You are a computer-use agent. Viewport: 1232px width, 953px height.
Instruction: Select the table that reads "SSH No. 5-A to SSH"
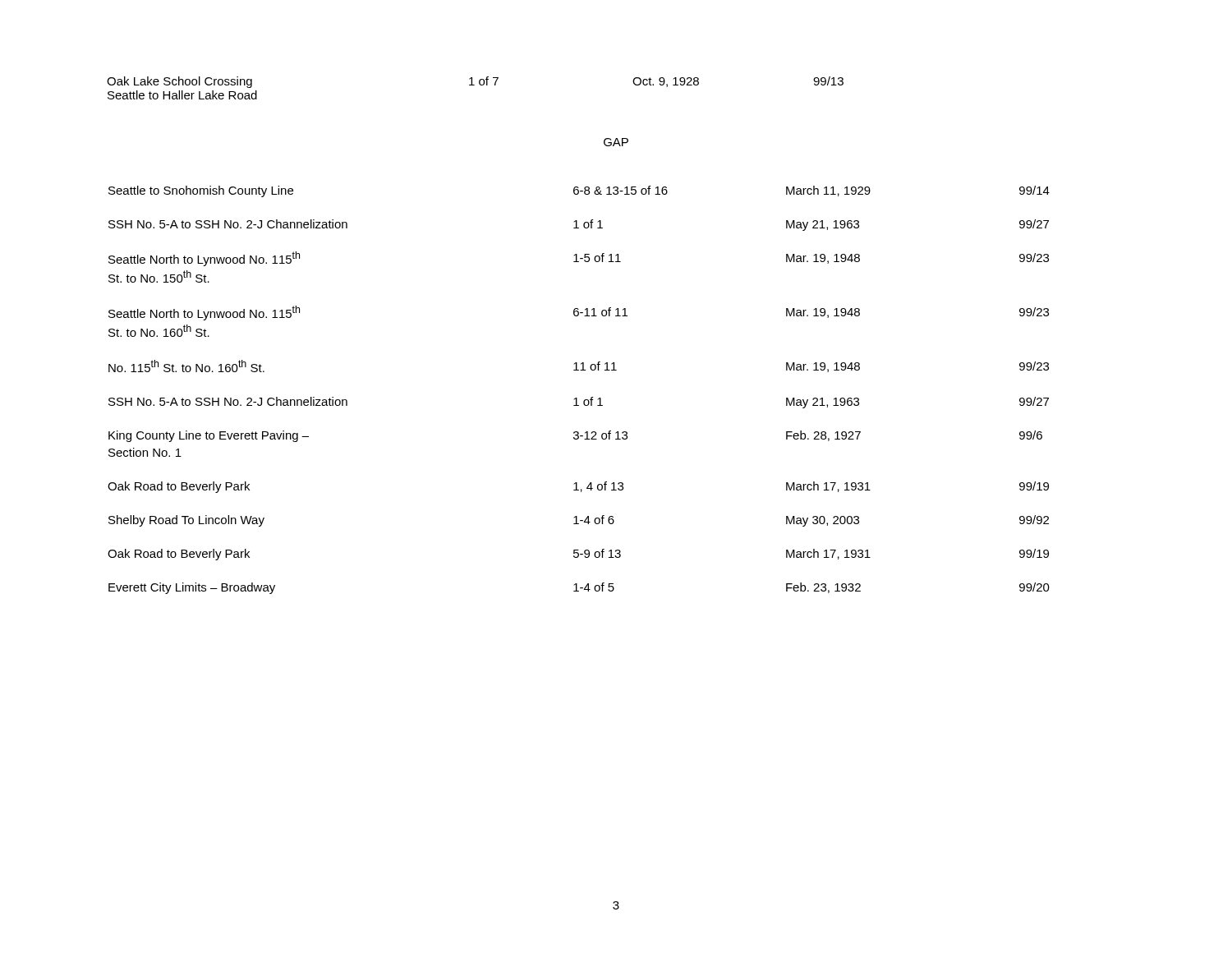[616, 389]
